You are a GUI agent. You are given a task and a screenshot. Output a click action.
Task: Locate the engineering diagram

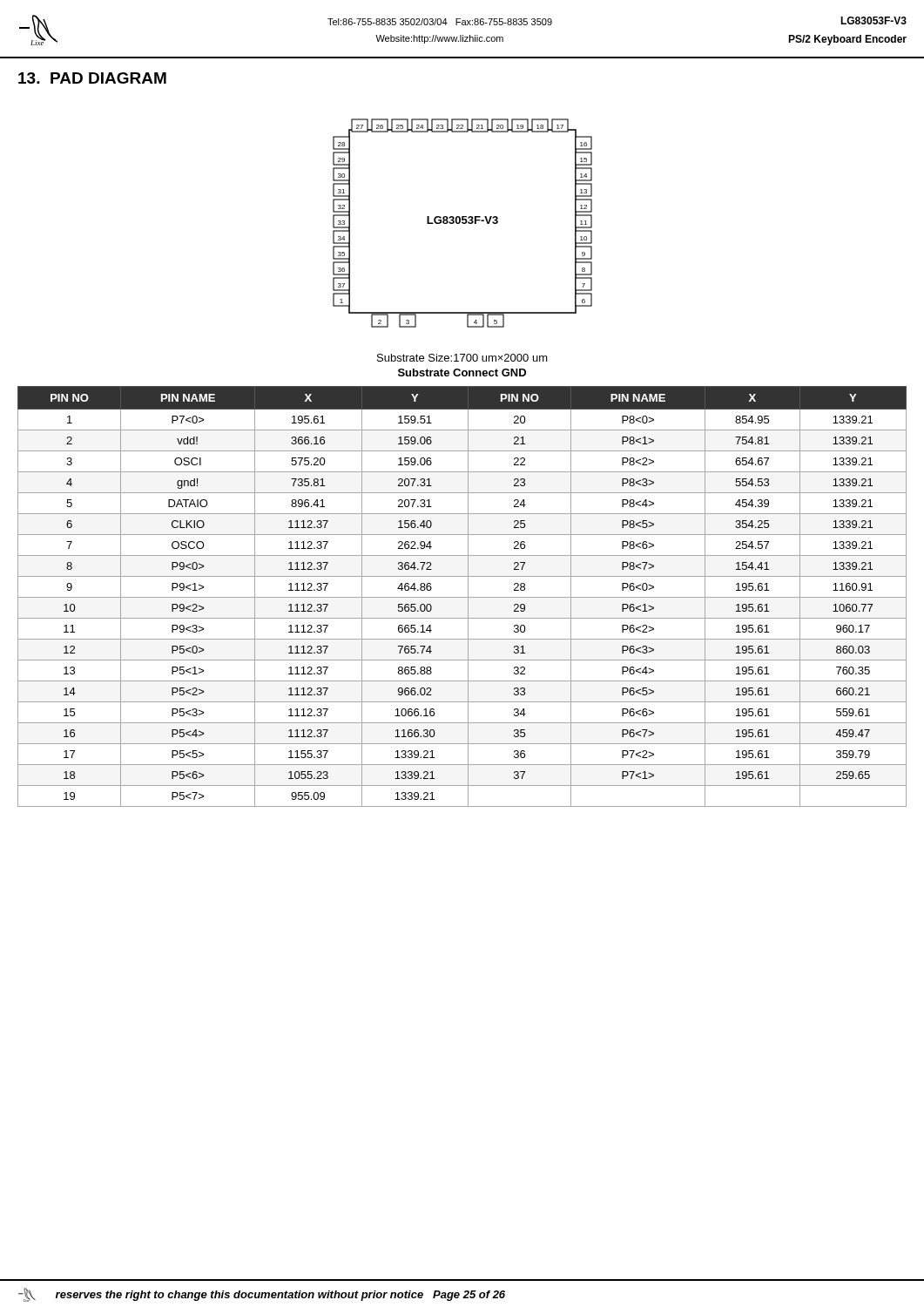[462, 221]
